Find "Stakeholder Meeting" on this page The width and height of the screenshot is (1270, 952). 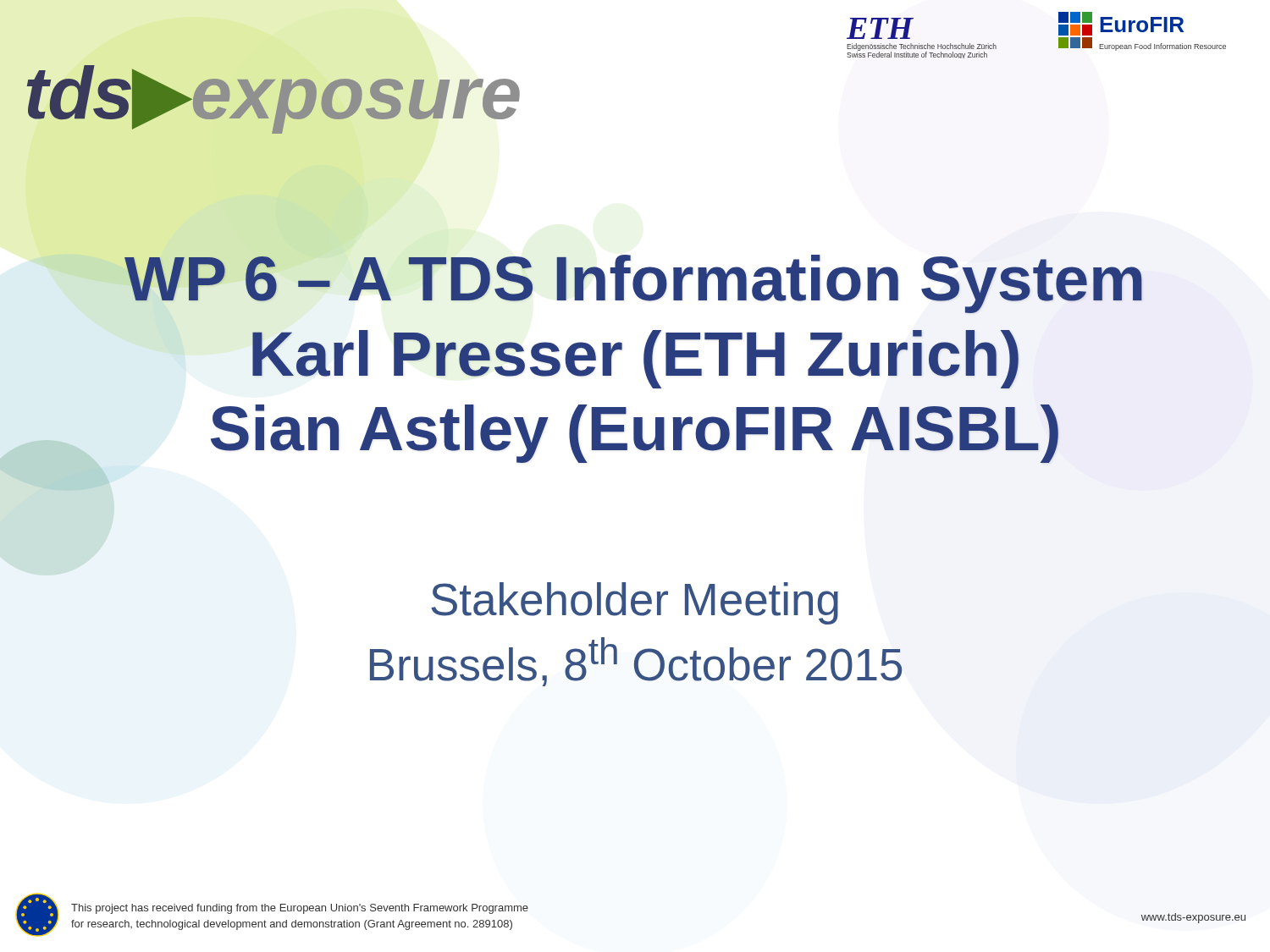[635, 600]
